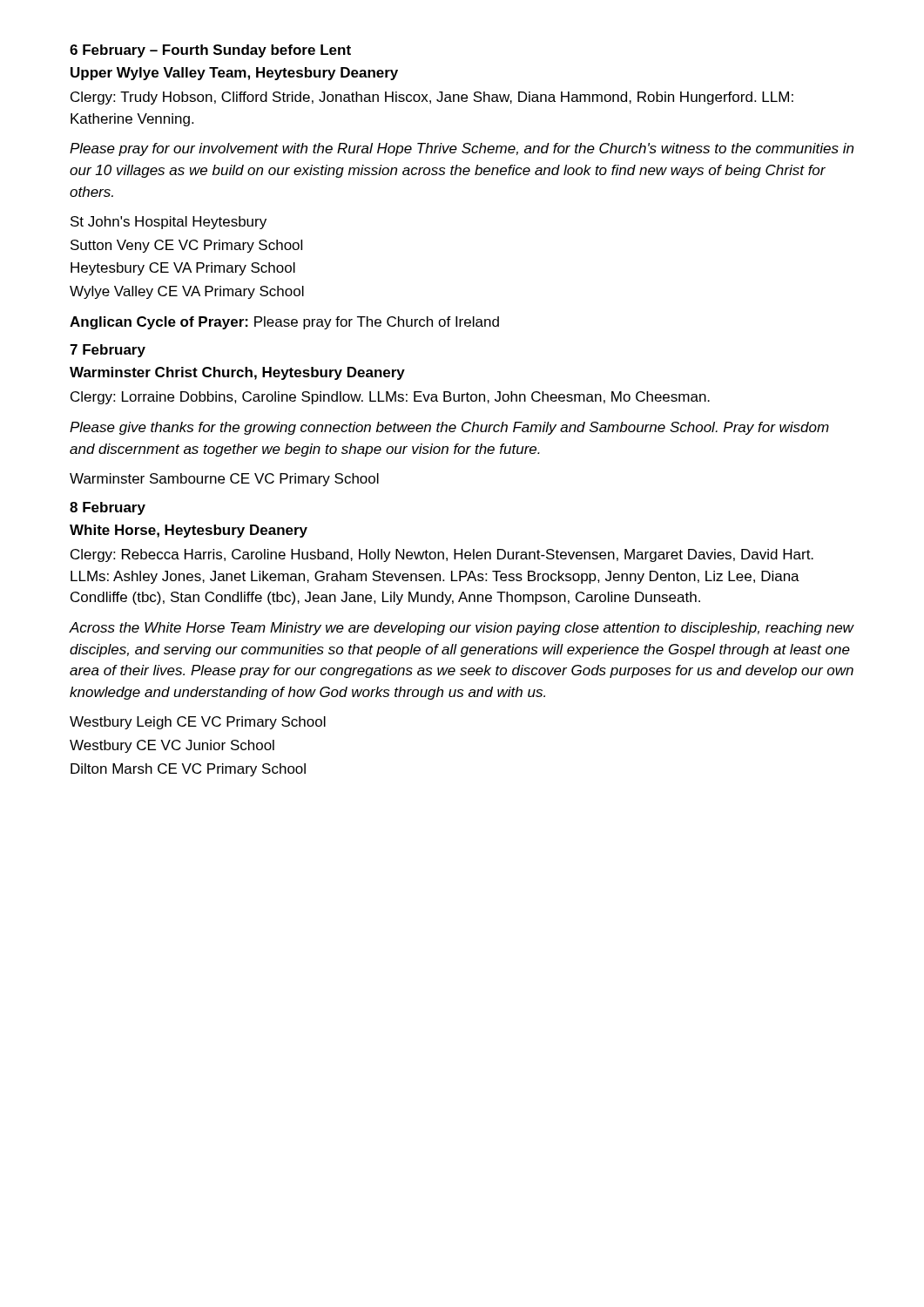
Task: Find the element starting "Clergy: Trudy Hobson, Clifford Stride,"
Action: coord(432,108)
